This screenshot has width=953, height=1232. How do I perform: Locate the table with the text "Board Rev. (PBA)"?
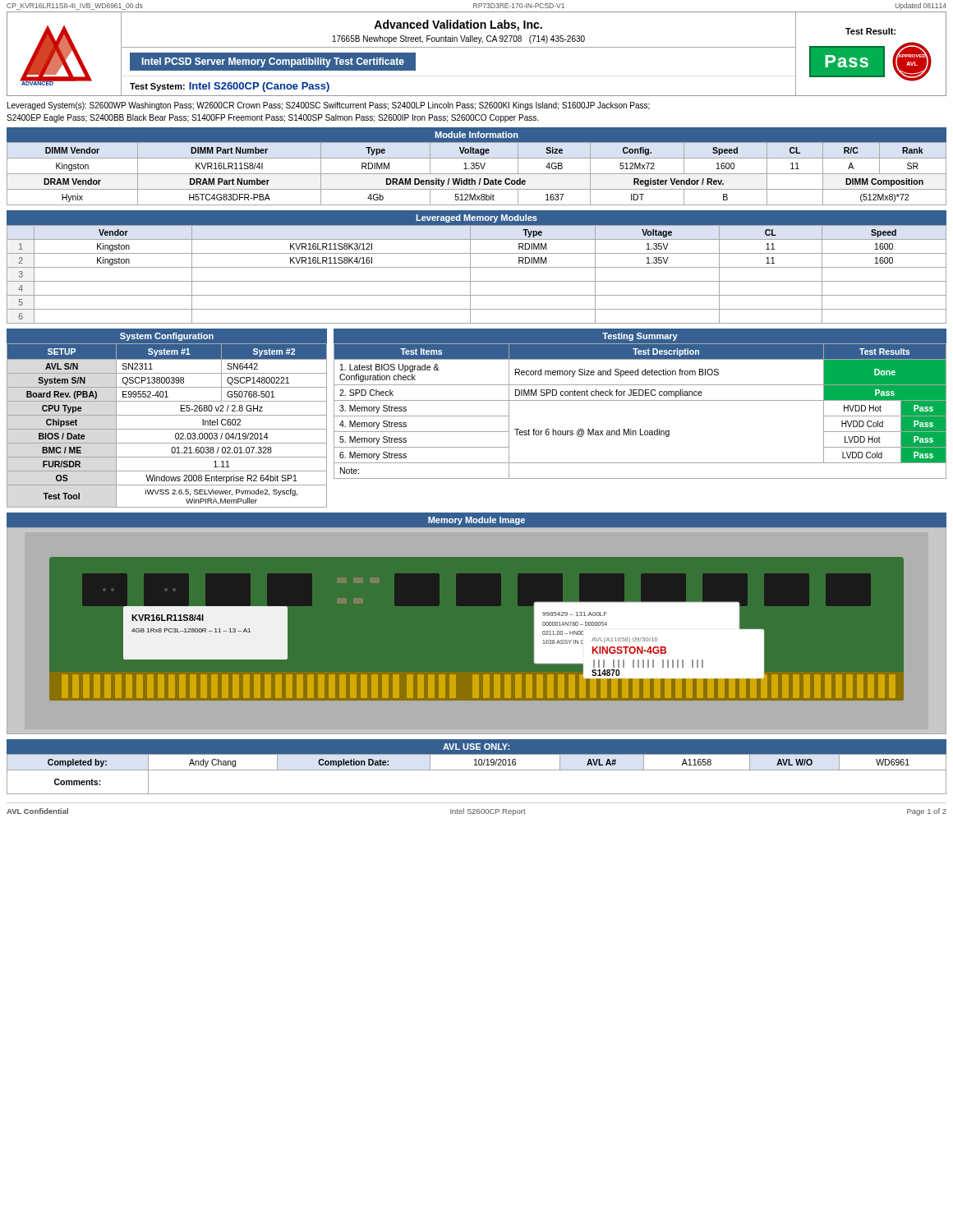(x=167, y=425)
